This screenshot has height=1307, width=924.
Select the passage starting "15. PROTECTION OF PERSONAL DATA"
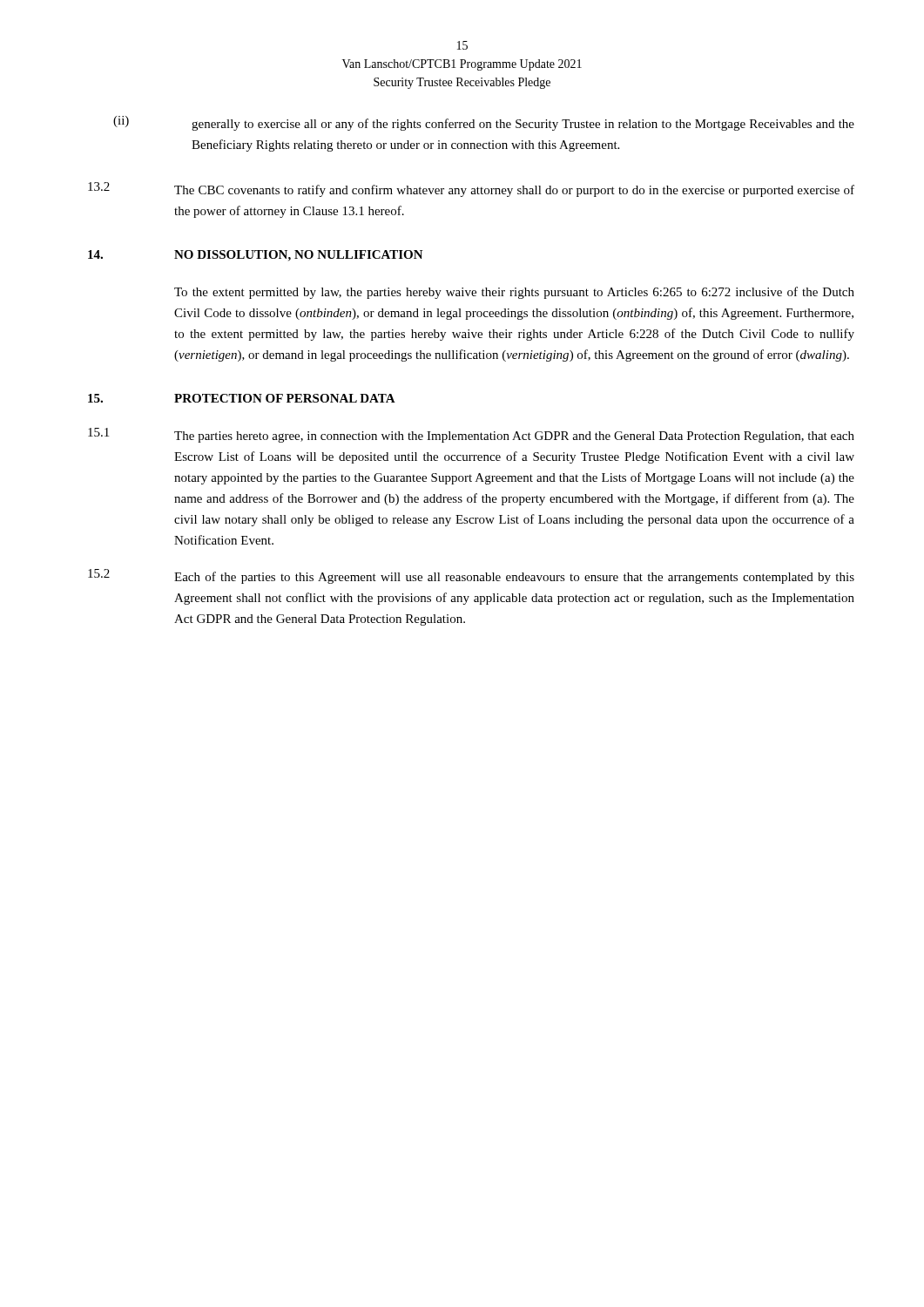(242, 398)
